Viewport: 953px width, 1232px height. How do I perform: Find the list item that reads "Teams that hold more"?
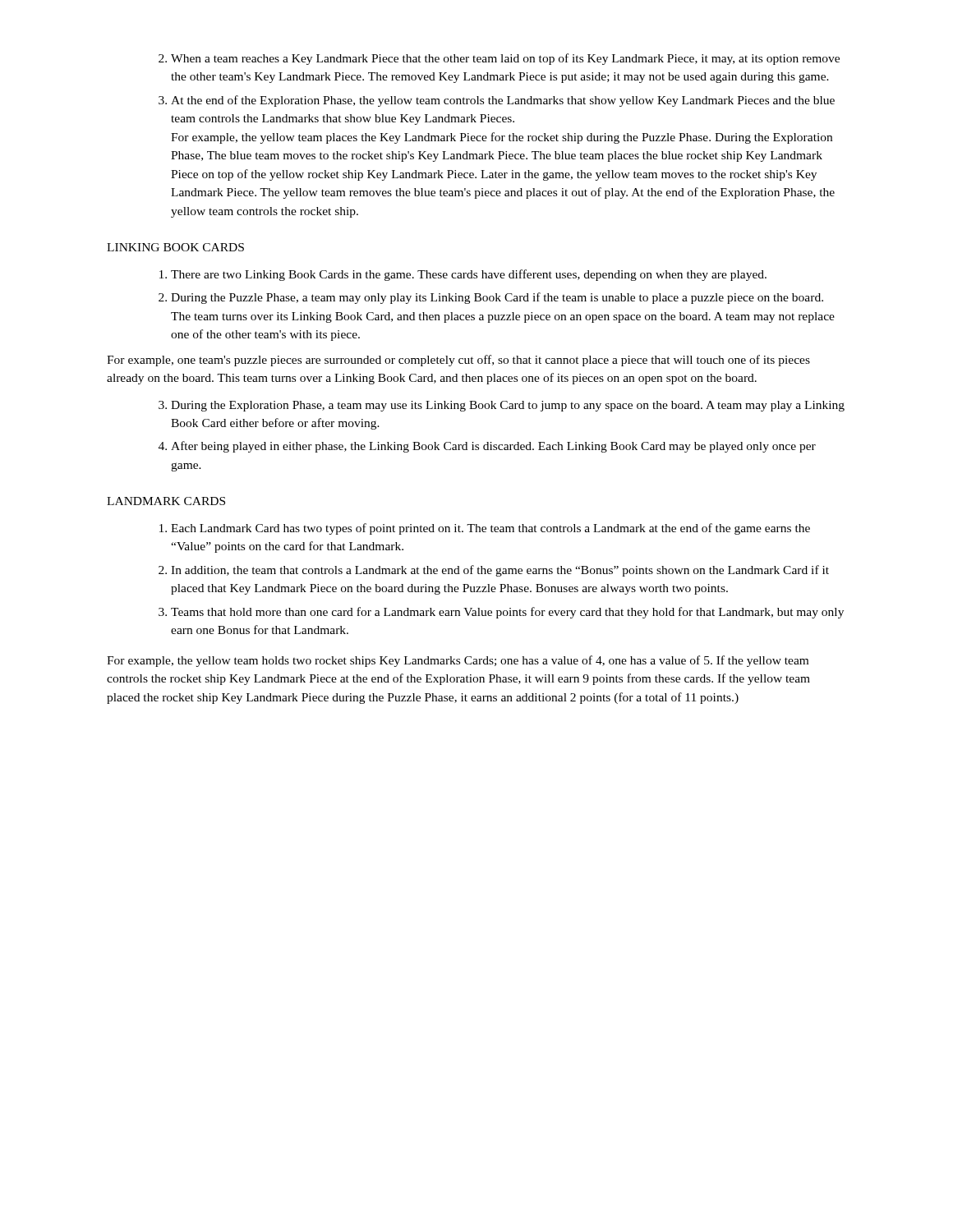click(509, 621)
